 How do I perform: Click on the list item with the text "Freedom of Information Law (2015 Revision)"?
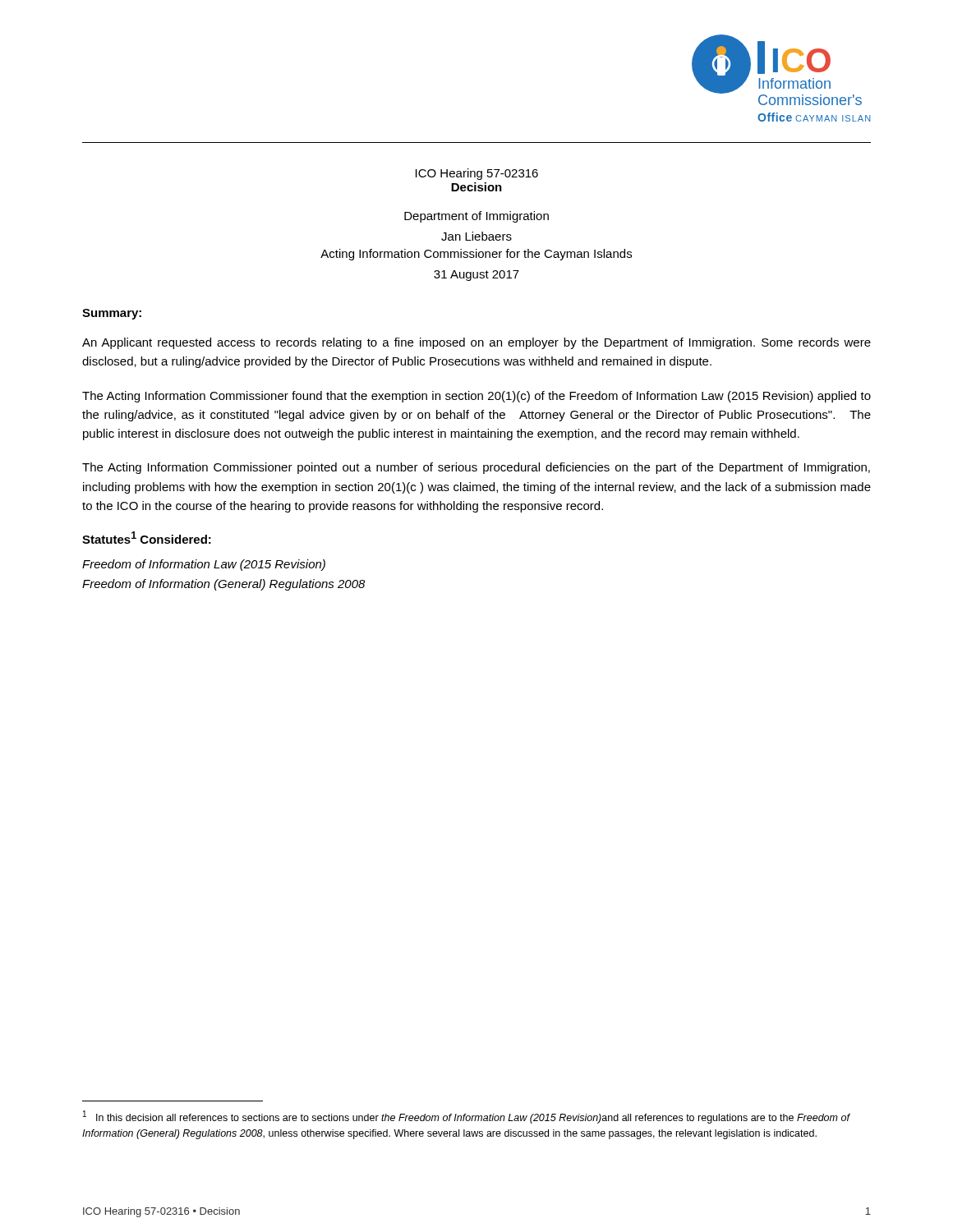pyautogui.click(x=204, y=564)
